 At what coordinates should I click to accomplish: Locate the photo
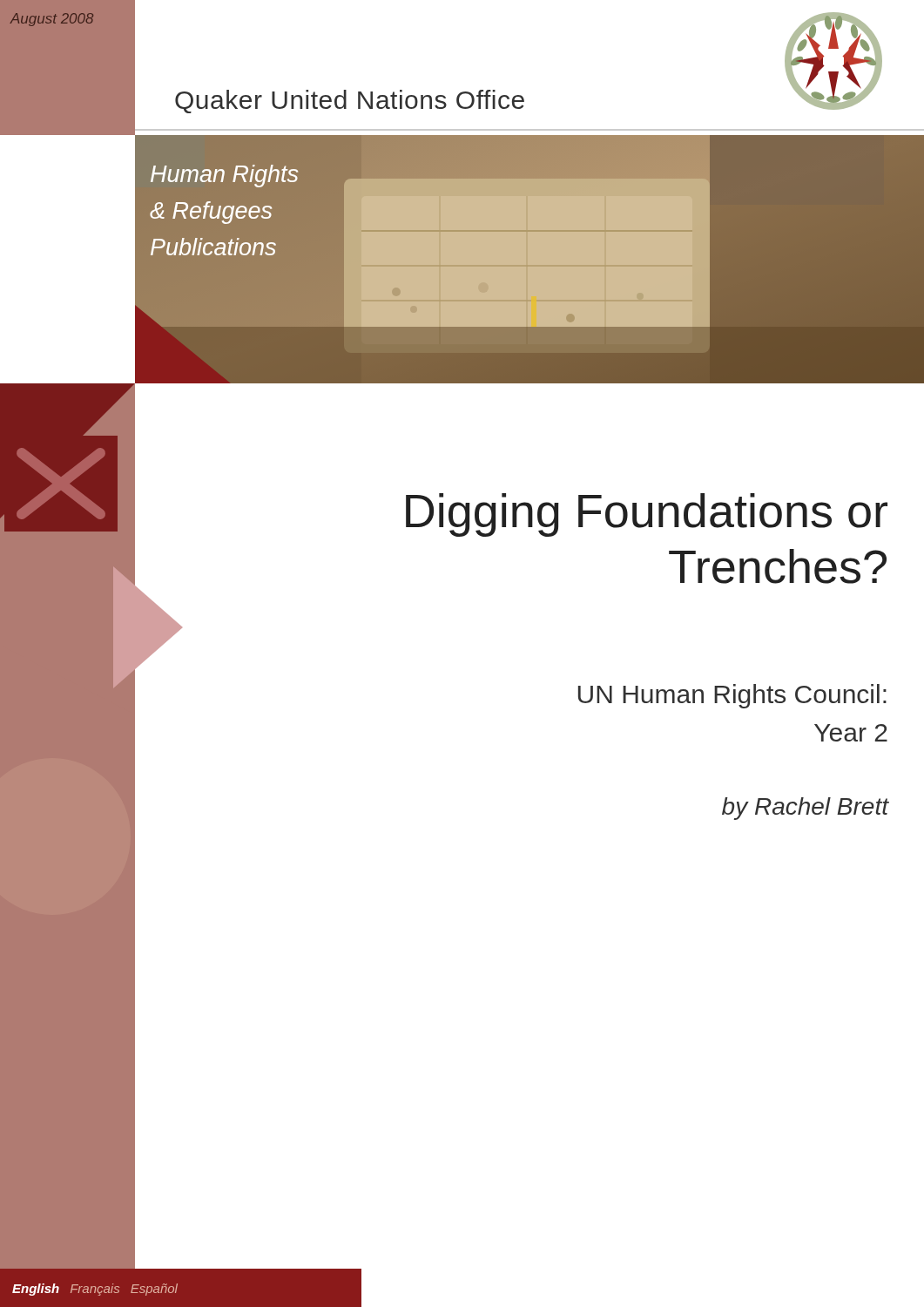tap(529, 259)
